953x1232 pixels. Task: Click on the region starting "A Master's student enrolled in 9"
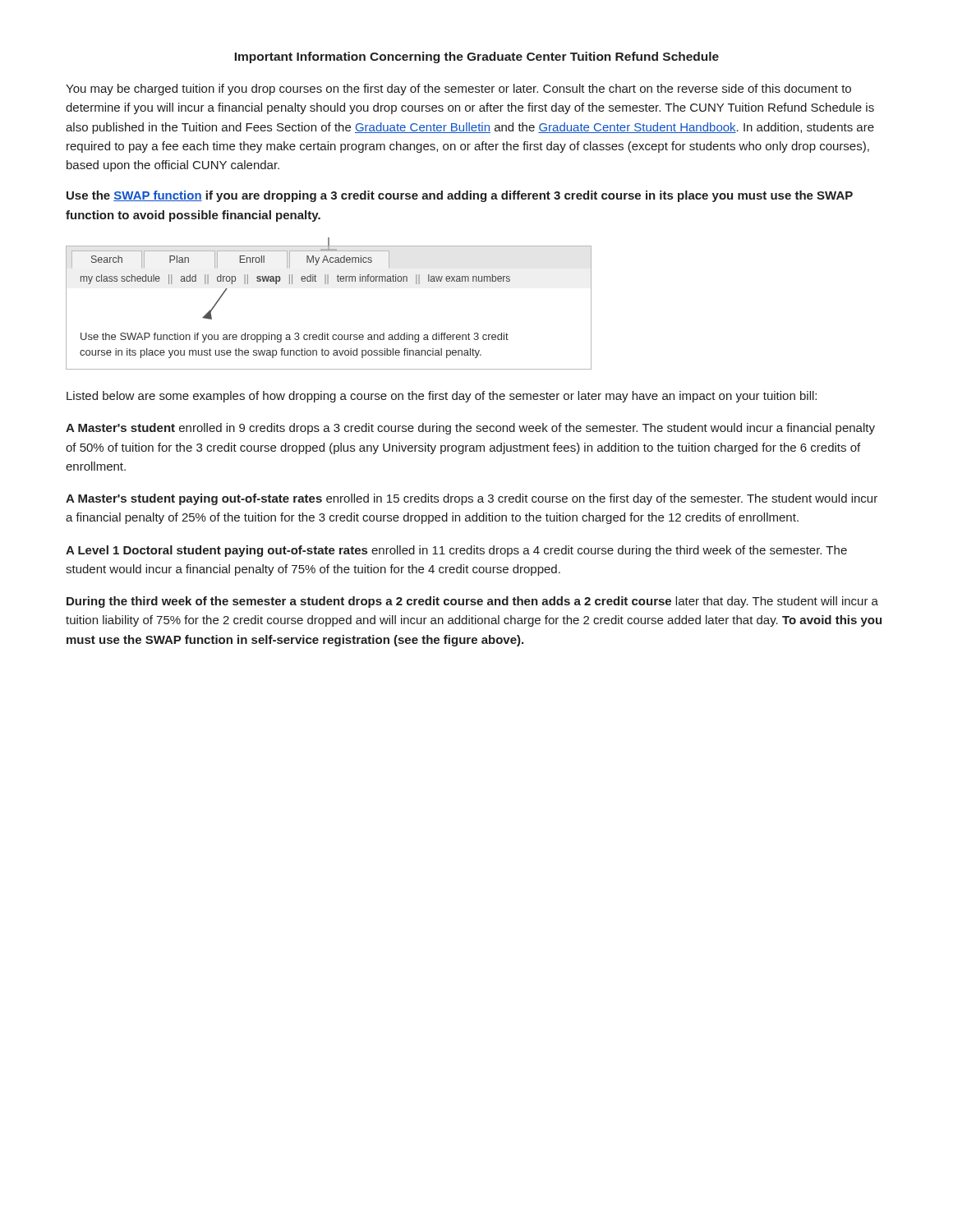point(470,447)
